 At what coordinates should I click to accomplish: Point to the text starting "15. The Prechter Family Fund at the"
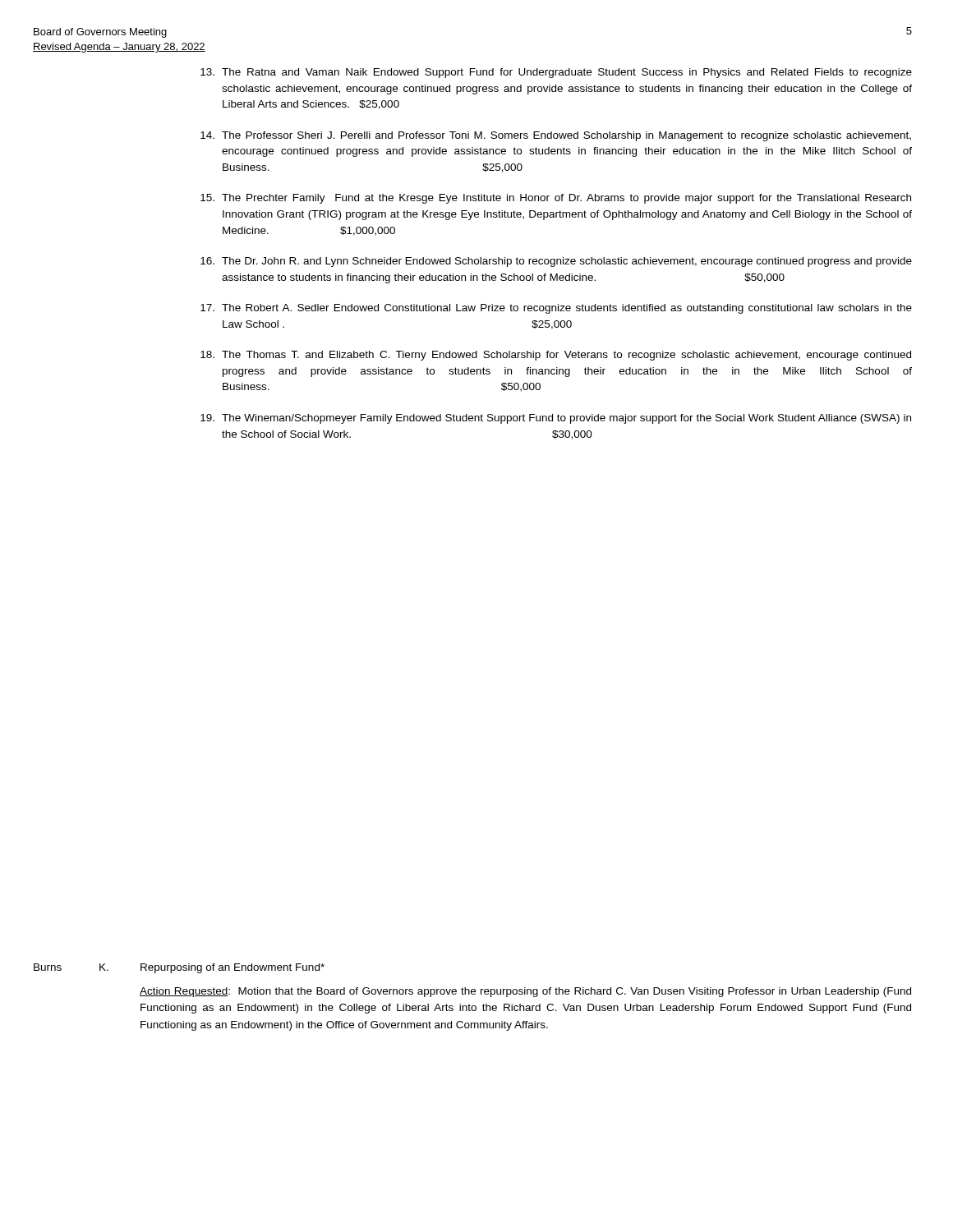550,214
